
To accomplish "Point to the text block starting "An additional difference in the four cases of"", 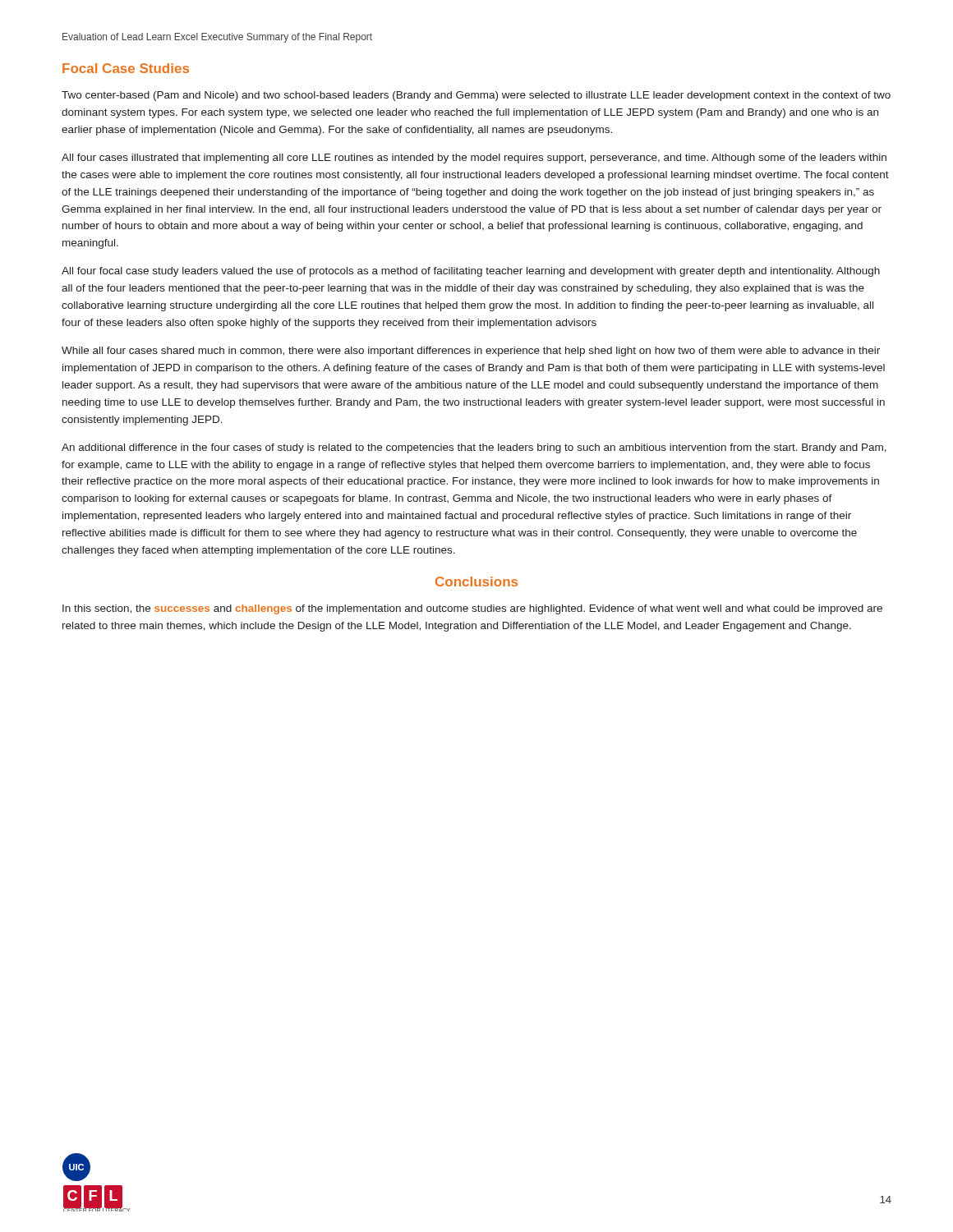I will (474, 498).
